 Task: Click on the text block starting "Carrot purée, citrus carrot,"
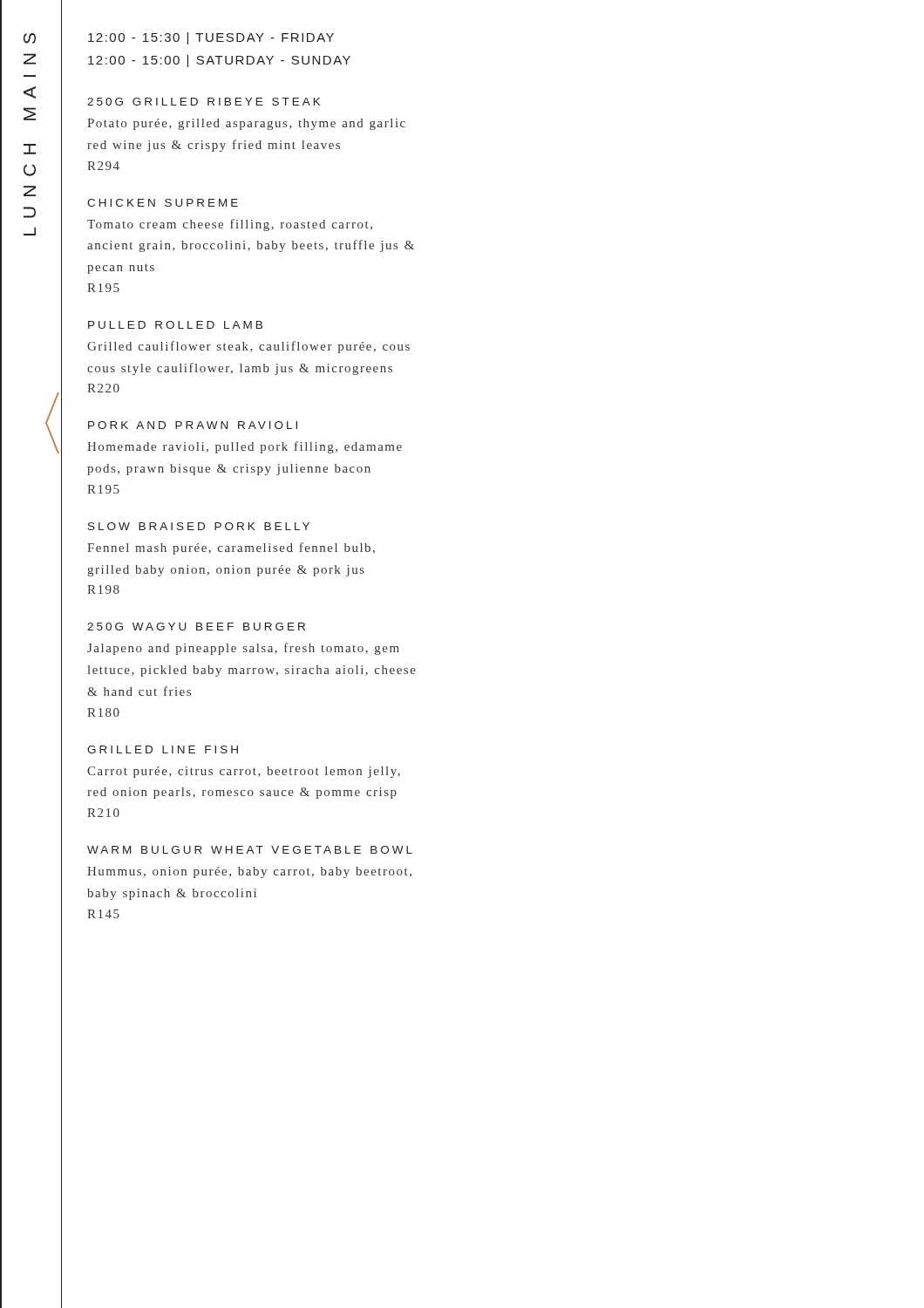pos(244,781)
